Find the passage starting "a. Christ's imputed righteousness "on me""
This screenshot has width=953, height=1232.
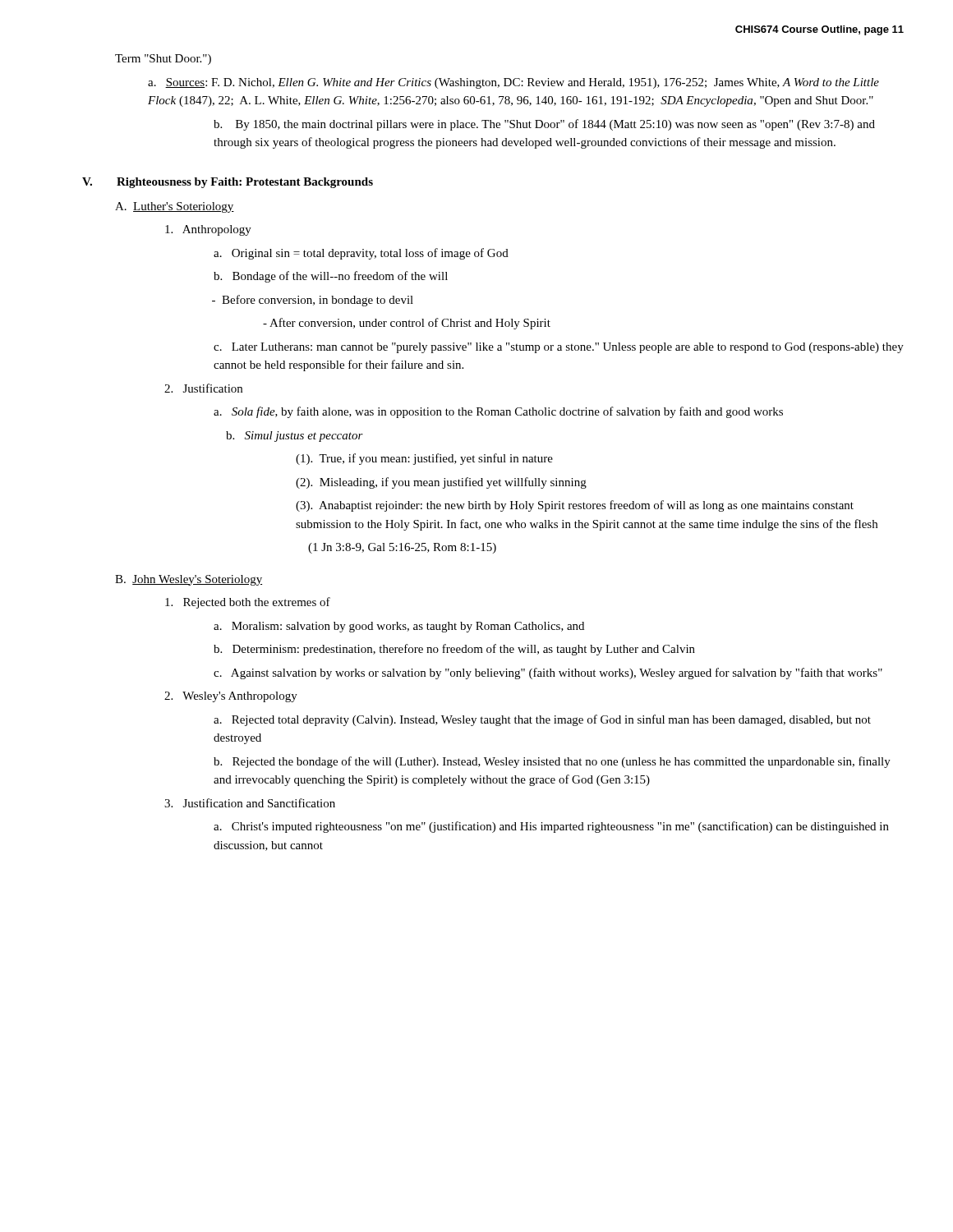[x=551, y=835]
